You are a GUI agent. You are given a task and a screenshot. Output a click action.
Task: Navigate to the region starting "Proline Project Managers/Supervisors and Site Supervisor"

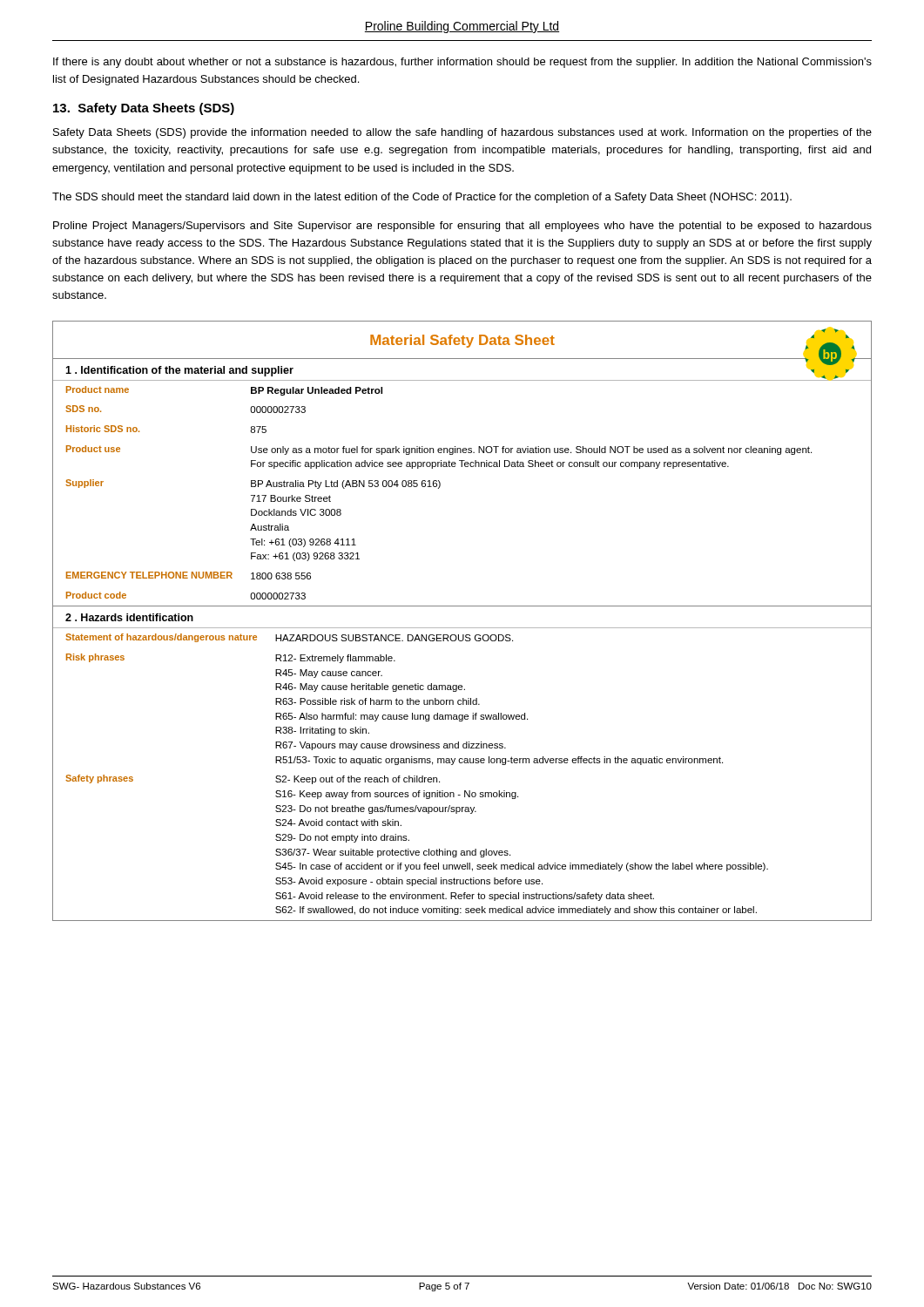coord(462,260)
